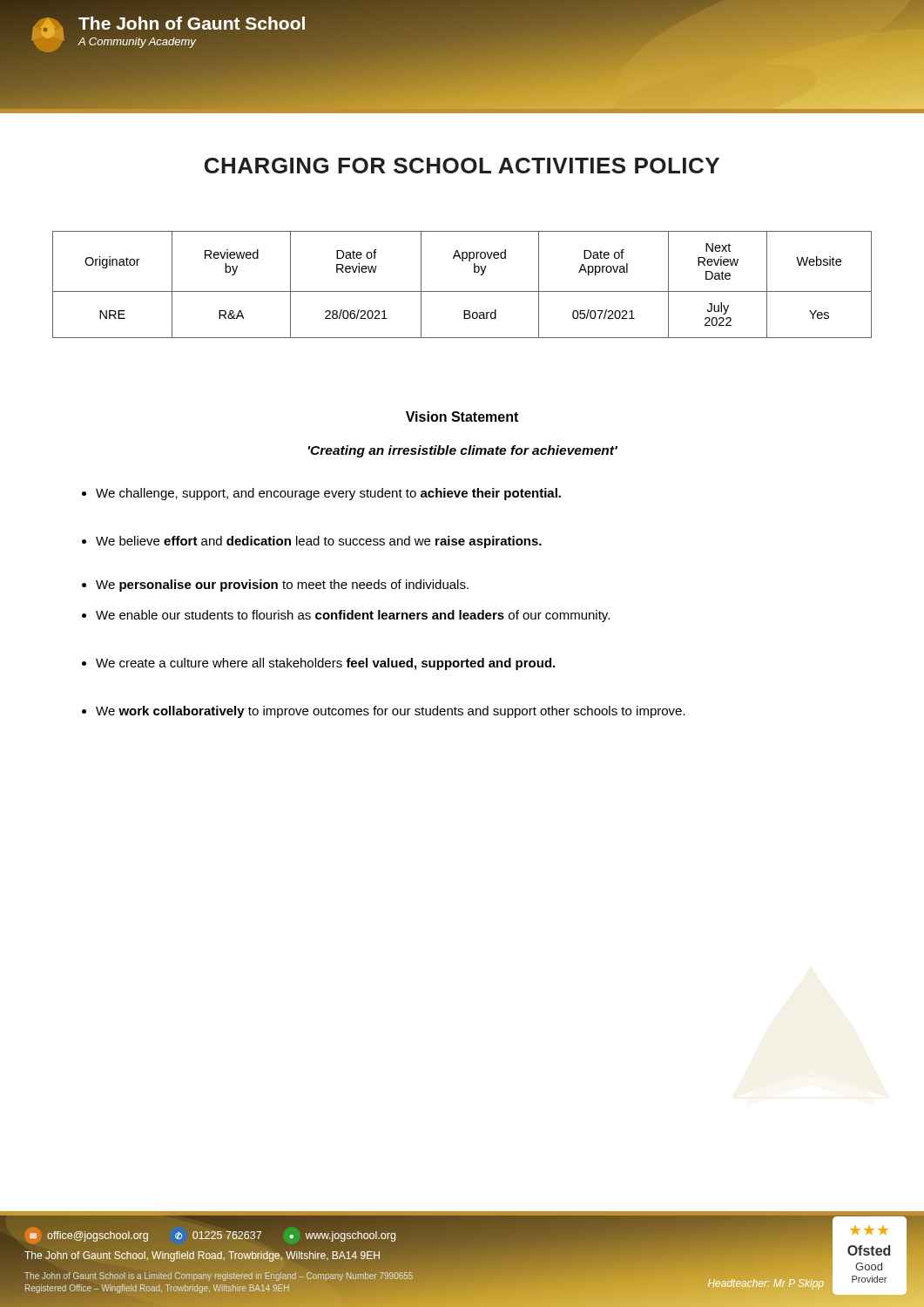The image size is (924, 1307).
Task: Find the block on this page that starts "We believe effort"
Action: coord(462,541)
